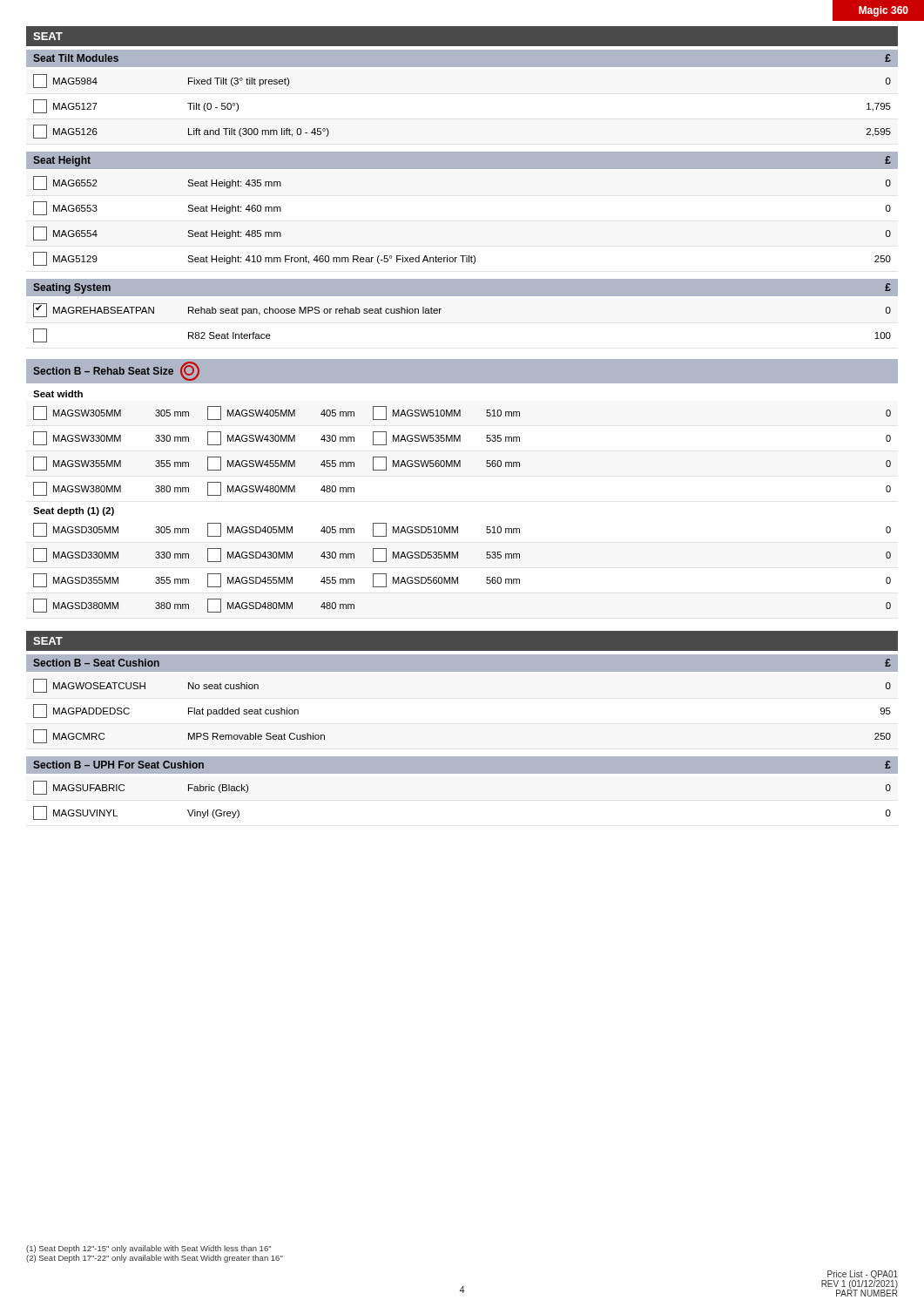
Task: Locate the table with the text "Seat Height £ MAG6552 Seat"
Action: point(462,212)
